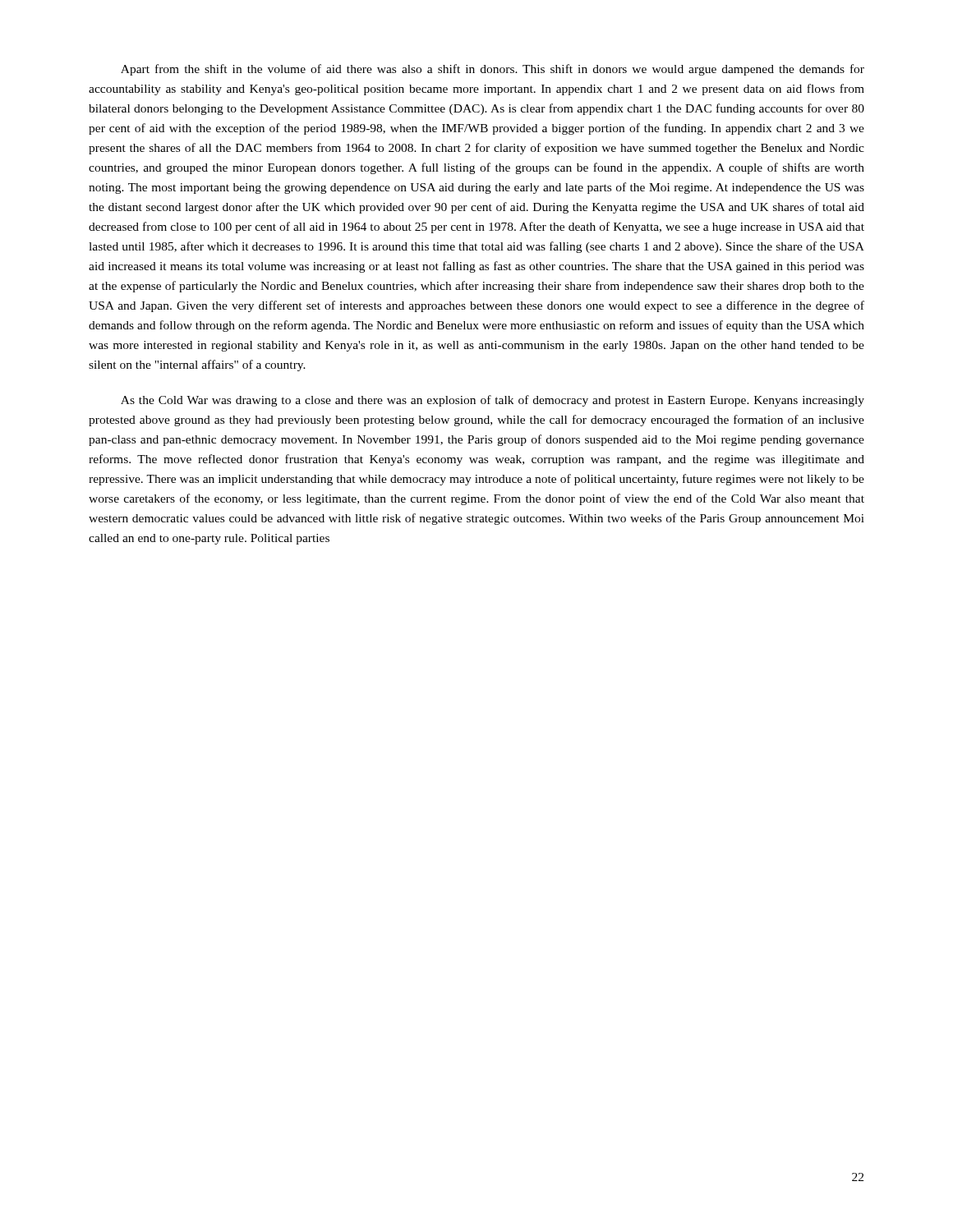Navigate to the text starting "Apart from the shift in the volume of"

click(x=476, y=303)
